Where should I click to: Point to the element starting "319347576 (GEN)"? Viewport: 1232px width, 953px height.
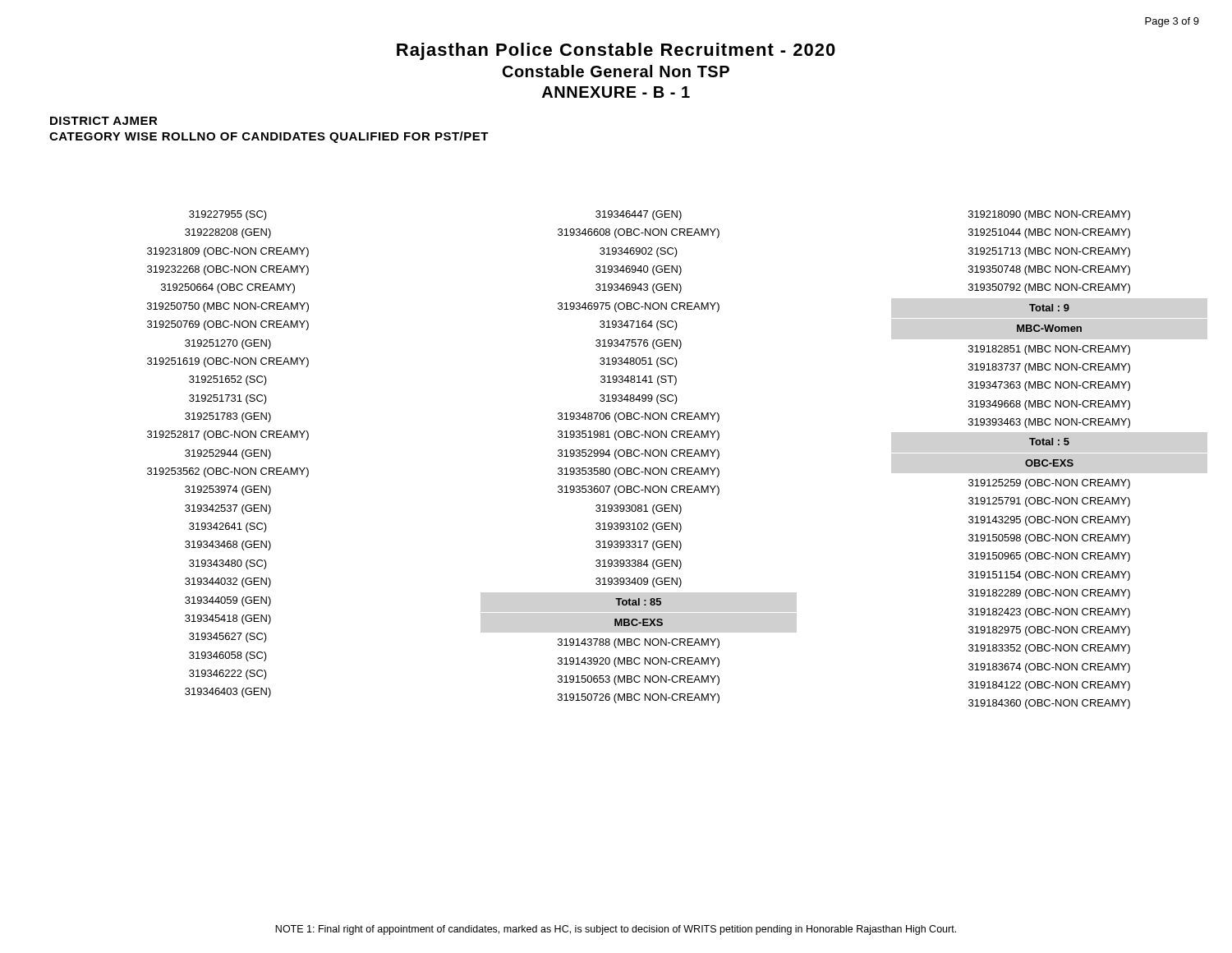coord(639,343)
